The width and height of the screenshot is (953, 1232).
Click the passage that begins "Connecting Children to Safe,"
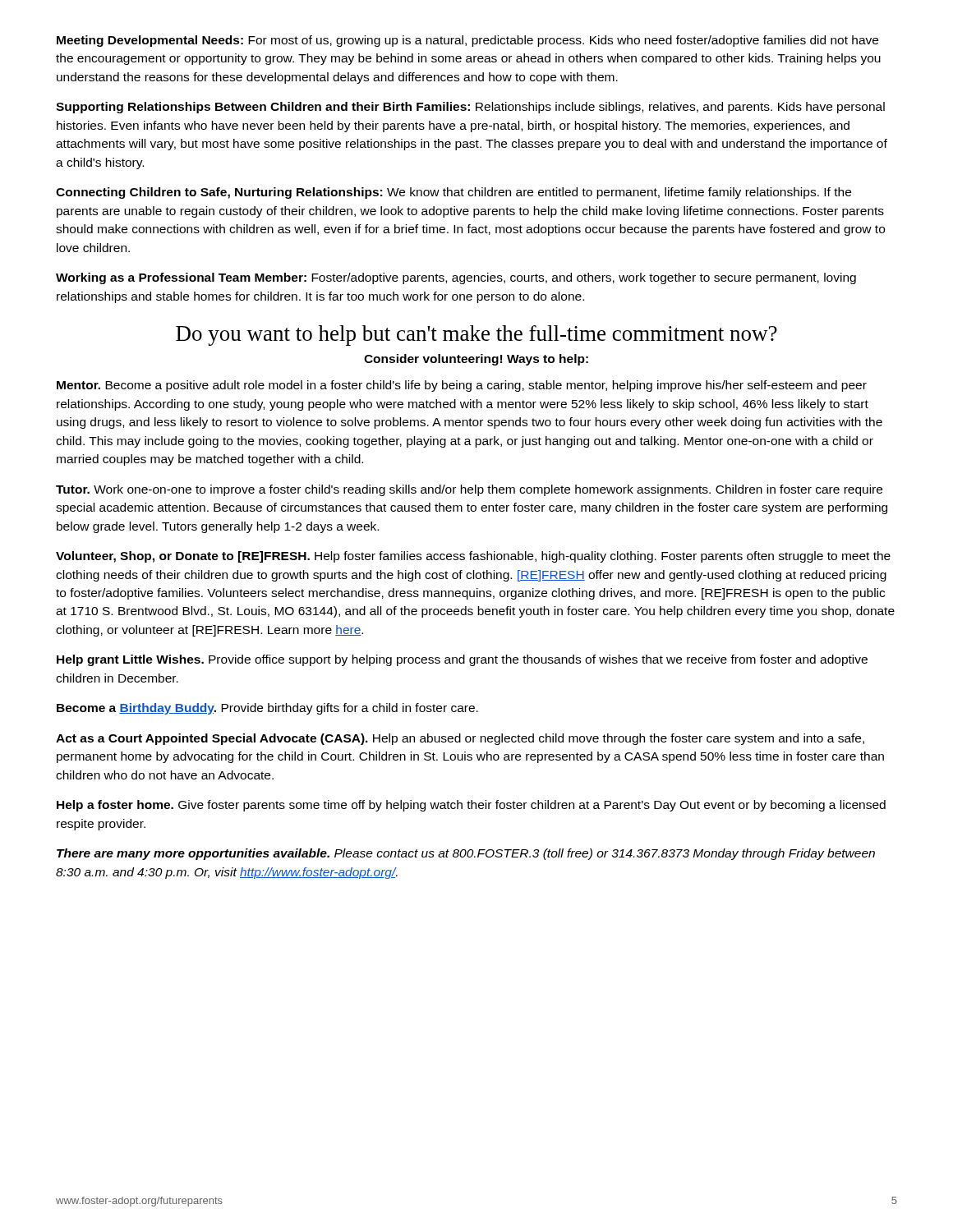click(471, 220)
